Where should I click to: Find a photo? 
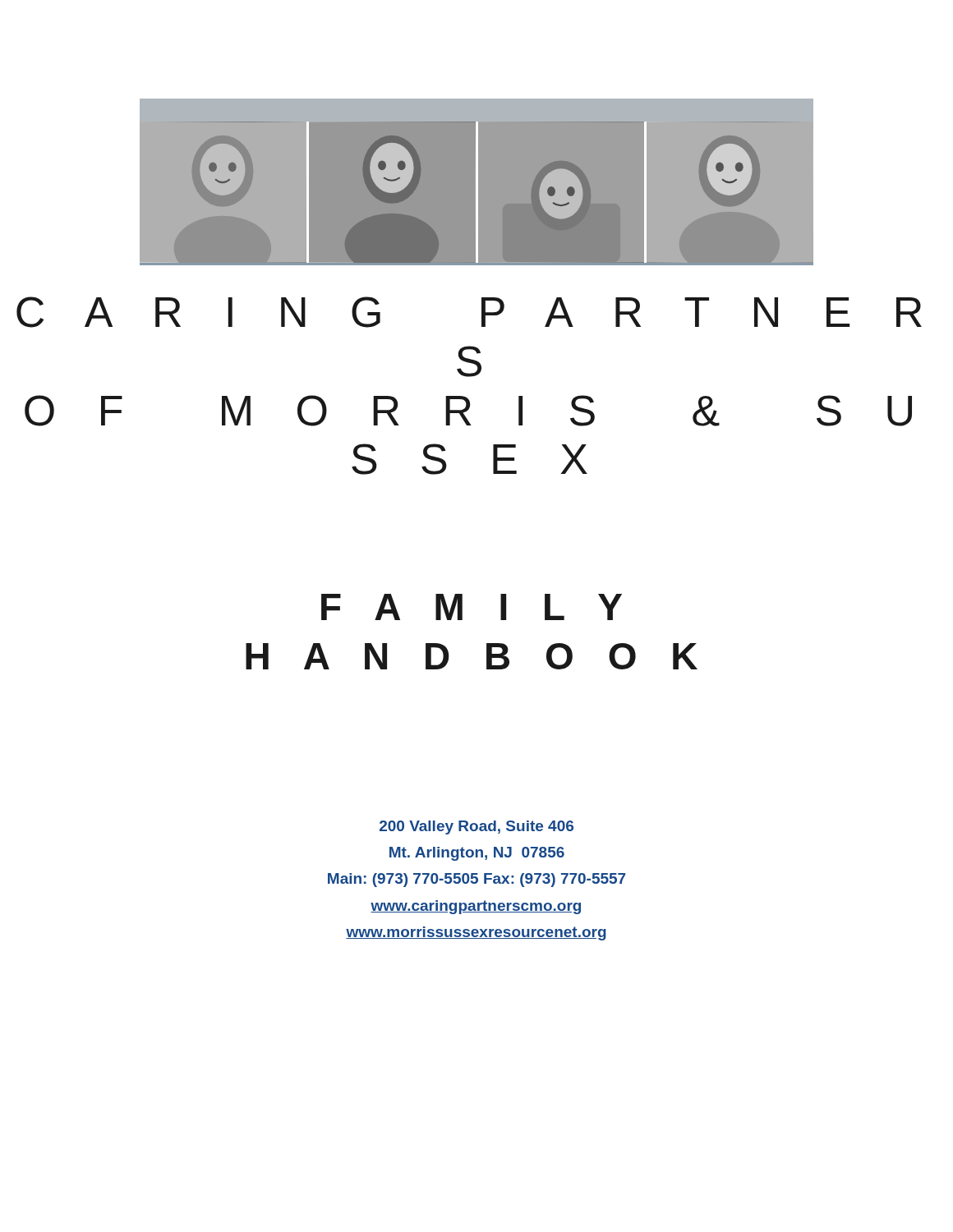pyautogui.click(x=476, y=157)
